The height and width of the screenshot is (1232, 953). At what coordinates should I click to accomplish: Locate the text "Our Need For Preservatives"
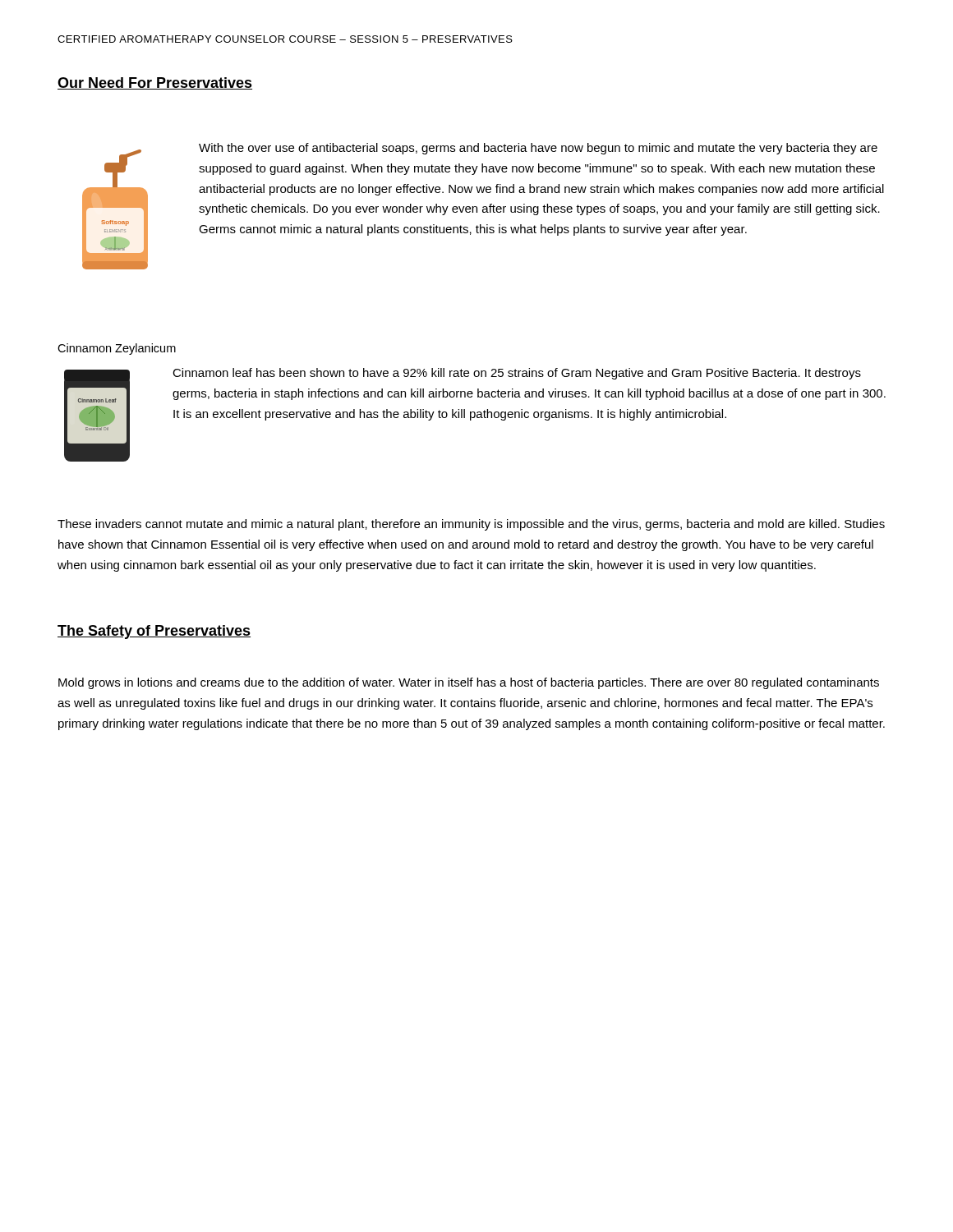tap(155, 83)
